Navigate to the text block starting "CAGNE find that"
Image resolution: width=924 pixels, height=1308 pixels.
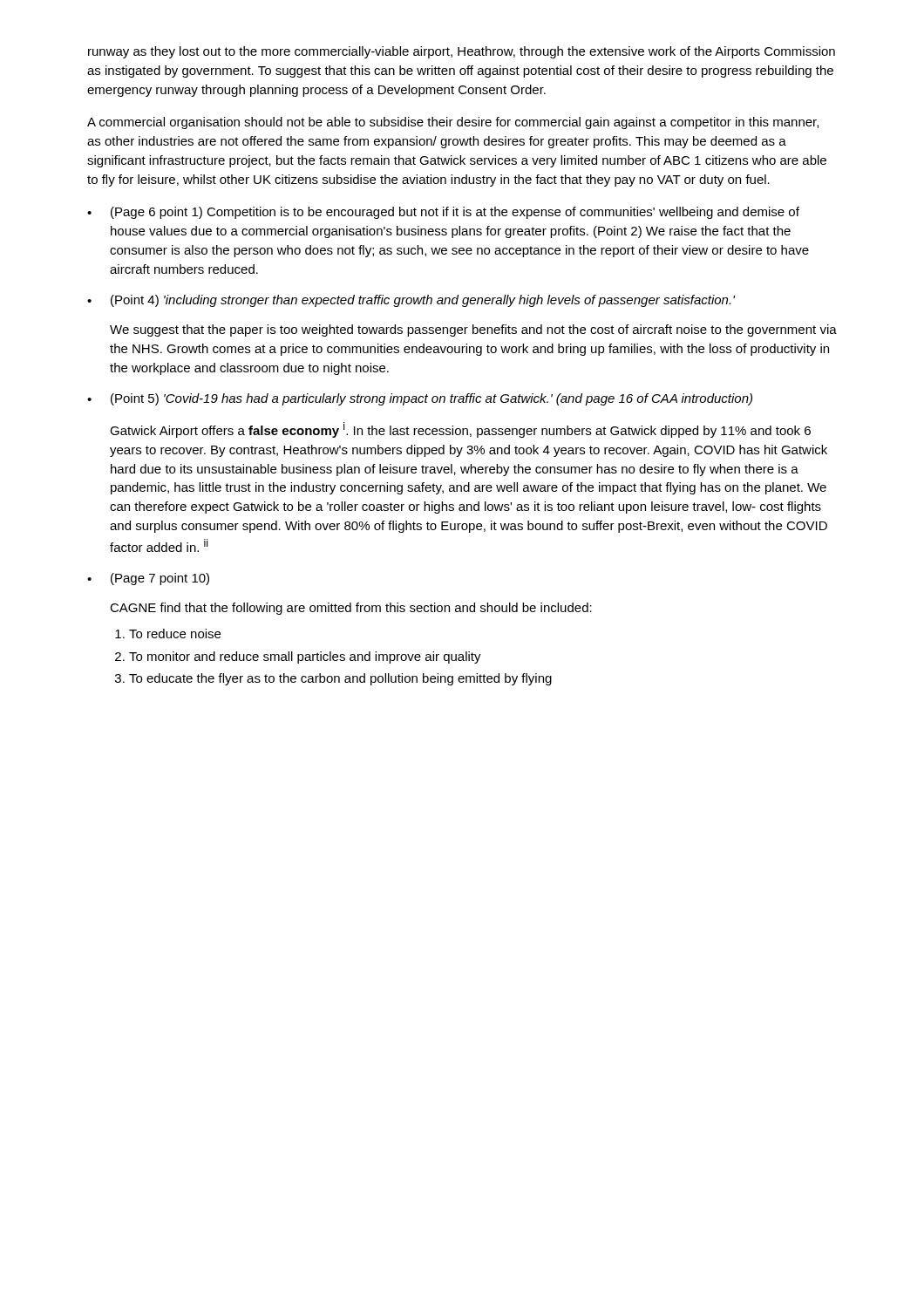[x=351, y=607]
